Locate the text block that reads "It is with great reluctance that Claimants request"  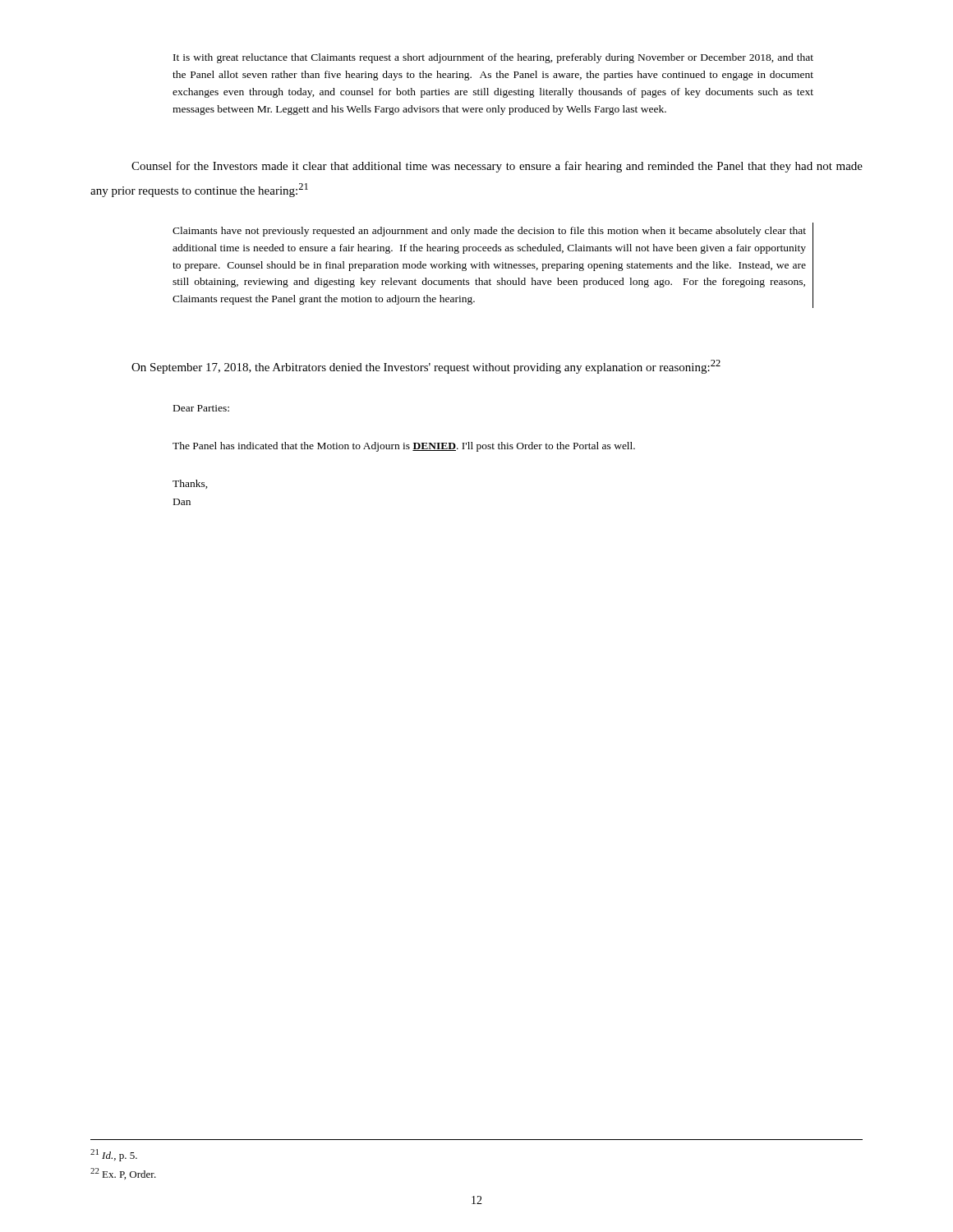[x=493, y=83]
